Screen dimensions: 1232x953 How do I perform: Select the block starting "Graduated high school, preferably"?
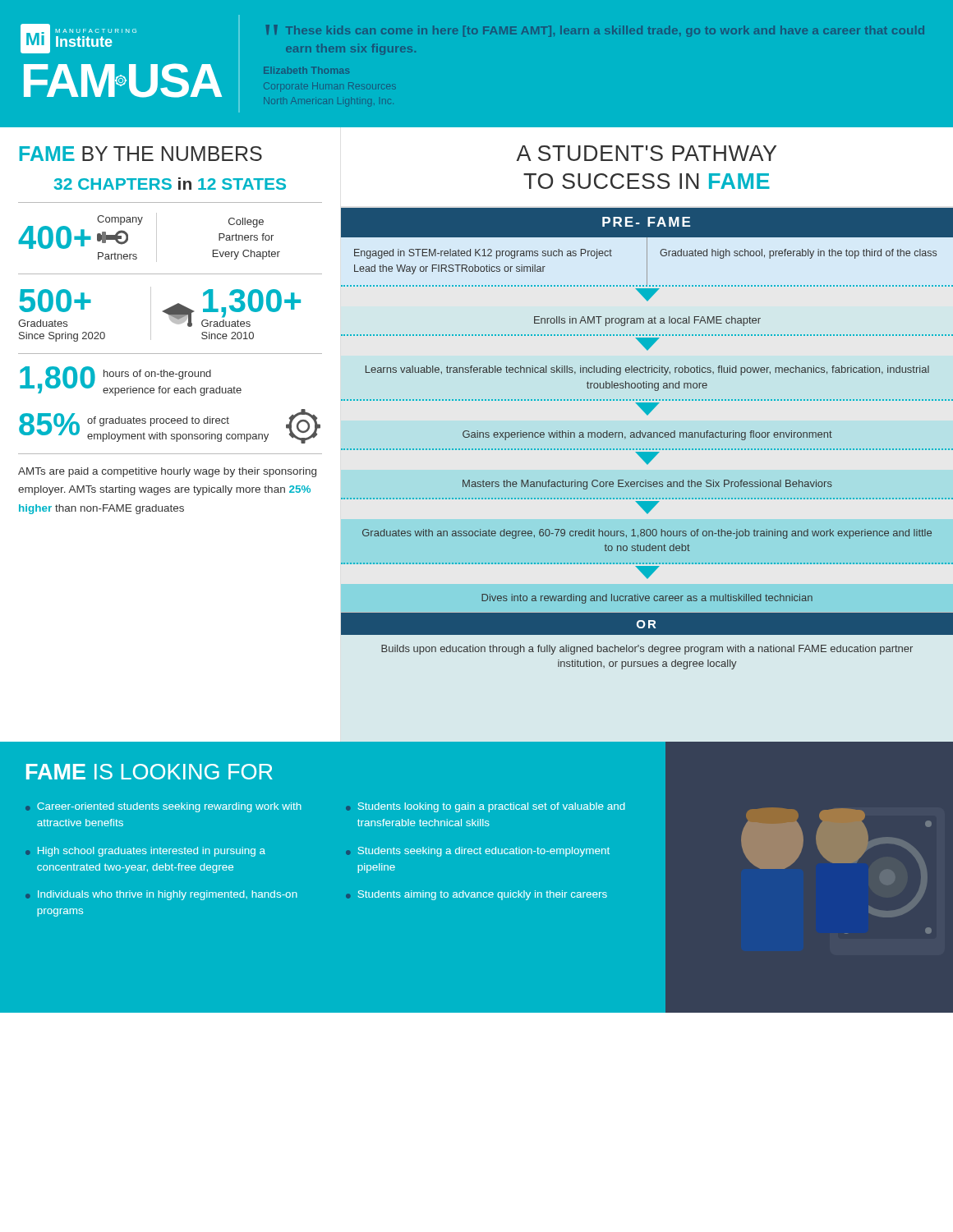point(798,253)
